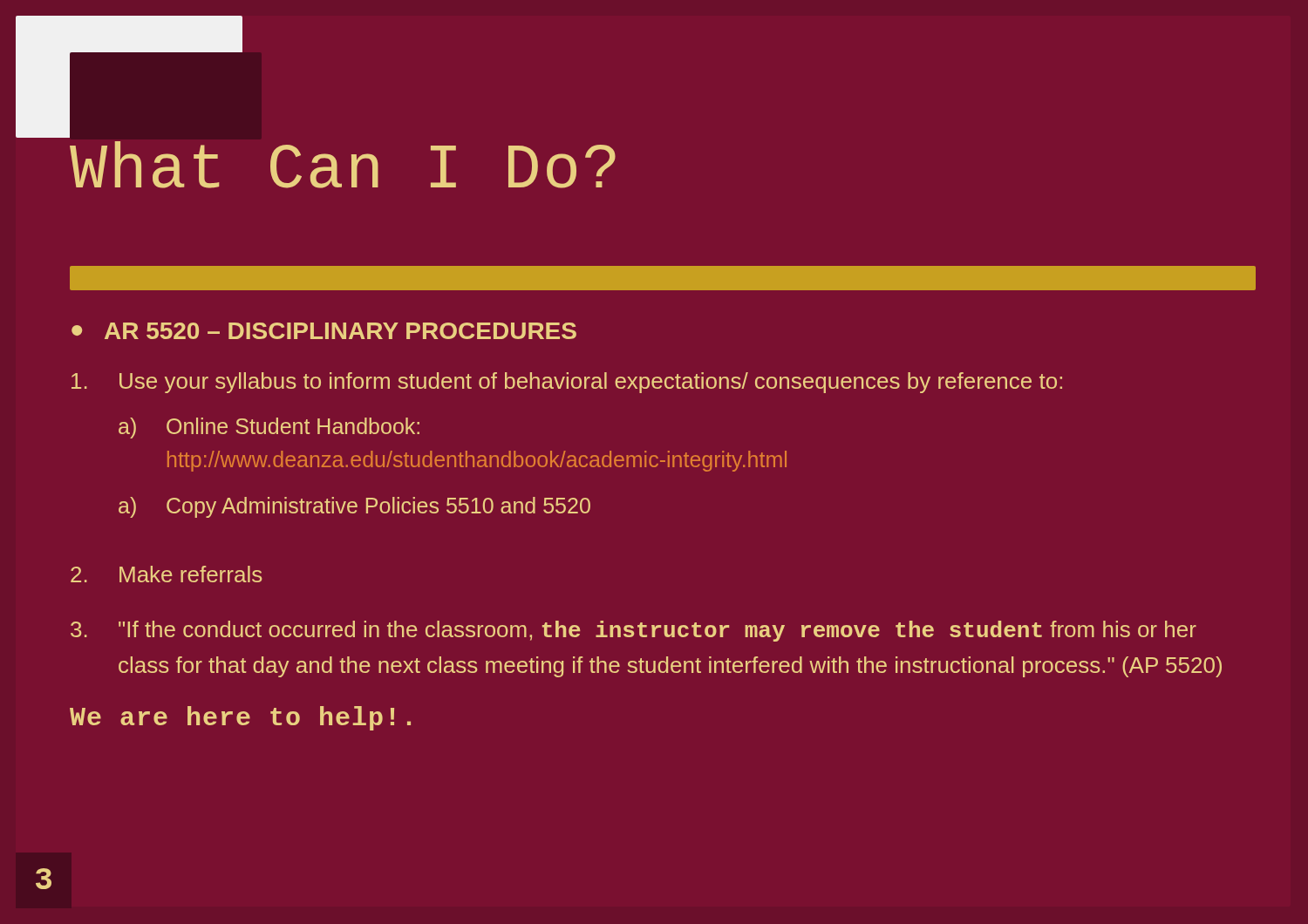Locate the block of text that opens with "Use your syllabus to"
Viewport: 1308px width, 924px height.
(x=567, y=450)
